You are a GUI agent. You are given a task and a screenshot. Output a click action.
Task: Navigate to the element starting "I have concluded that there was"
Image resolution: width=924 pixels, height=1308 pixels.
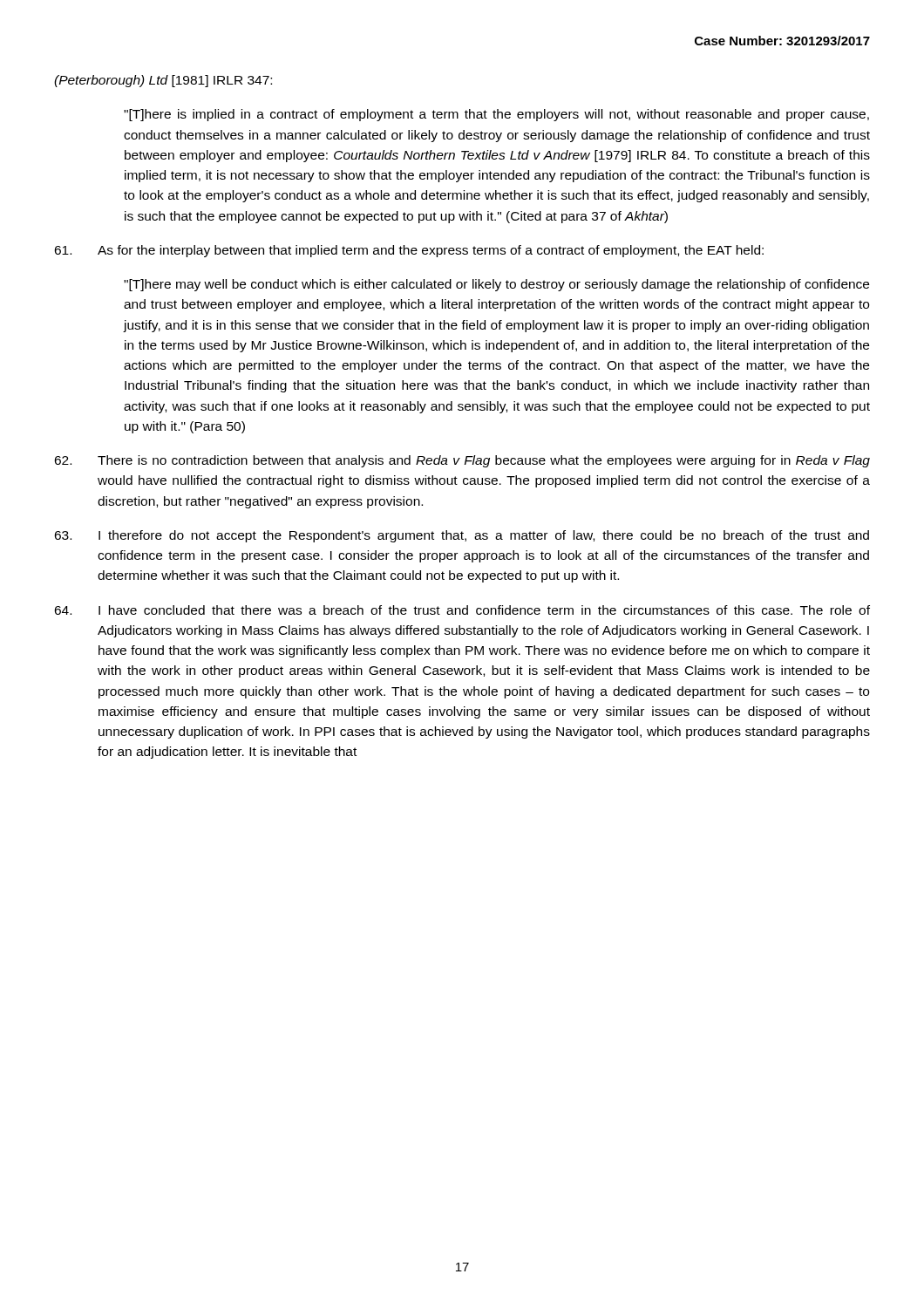[462, 681]
